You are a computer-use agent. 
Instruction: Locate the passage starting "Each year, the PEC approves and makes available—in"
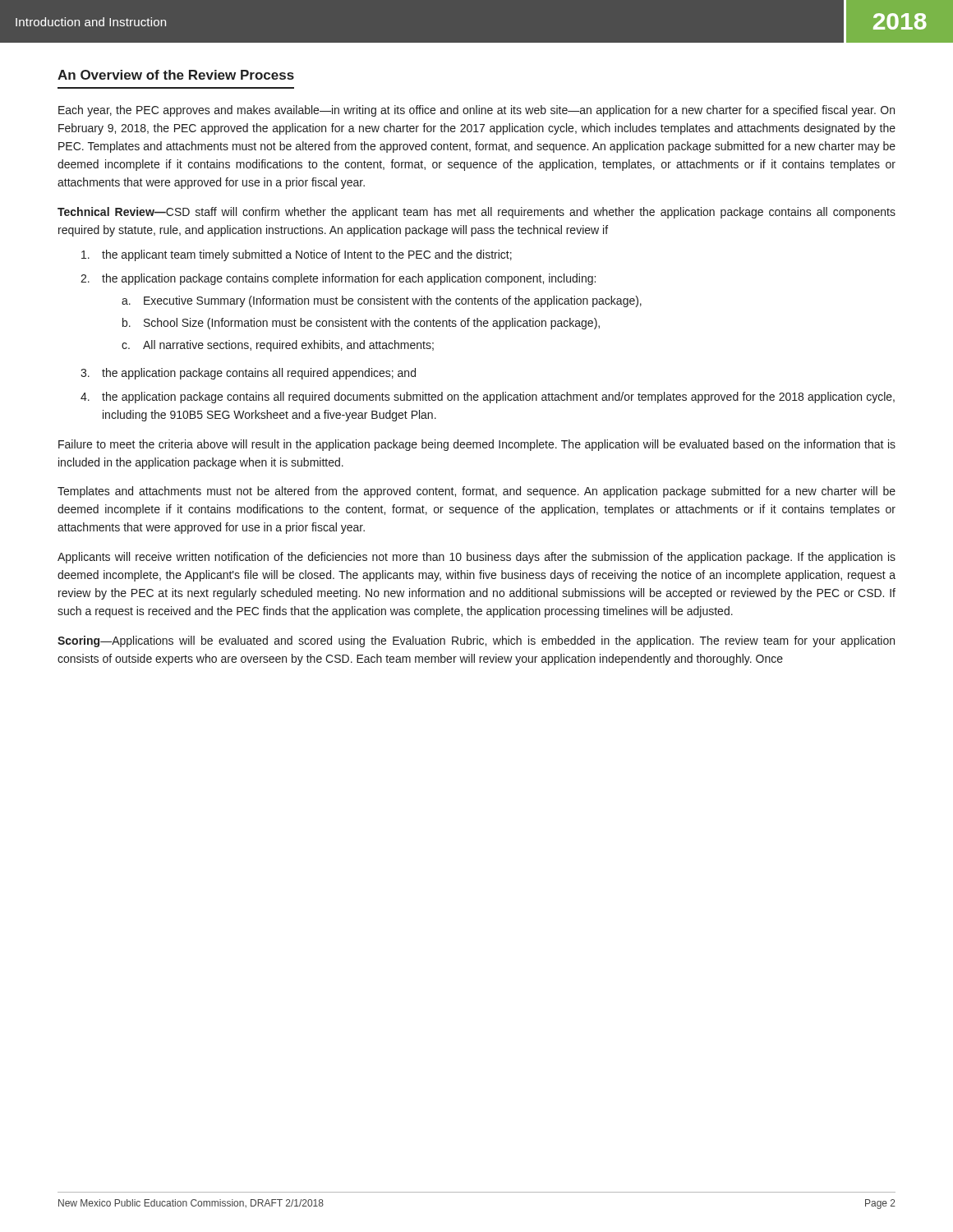[476, 146]
